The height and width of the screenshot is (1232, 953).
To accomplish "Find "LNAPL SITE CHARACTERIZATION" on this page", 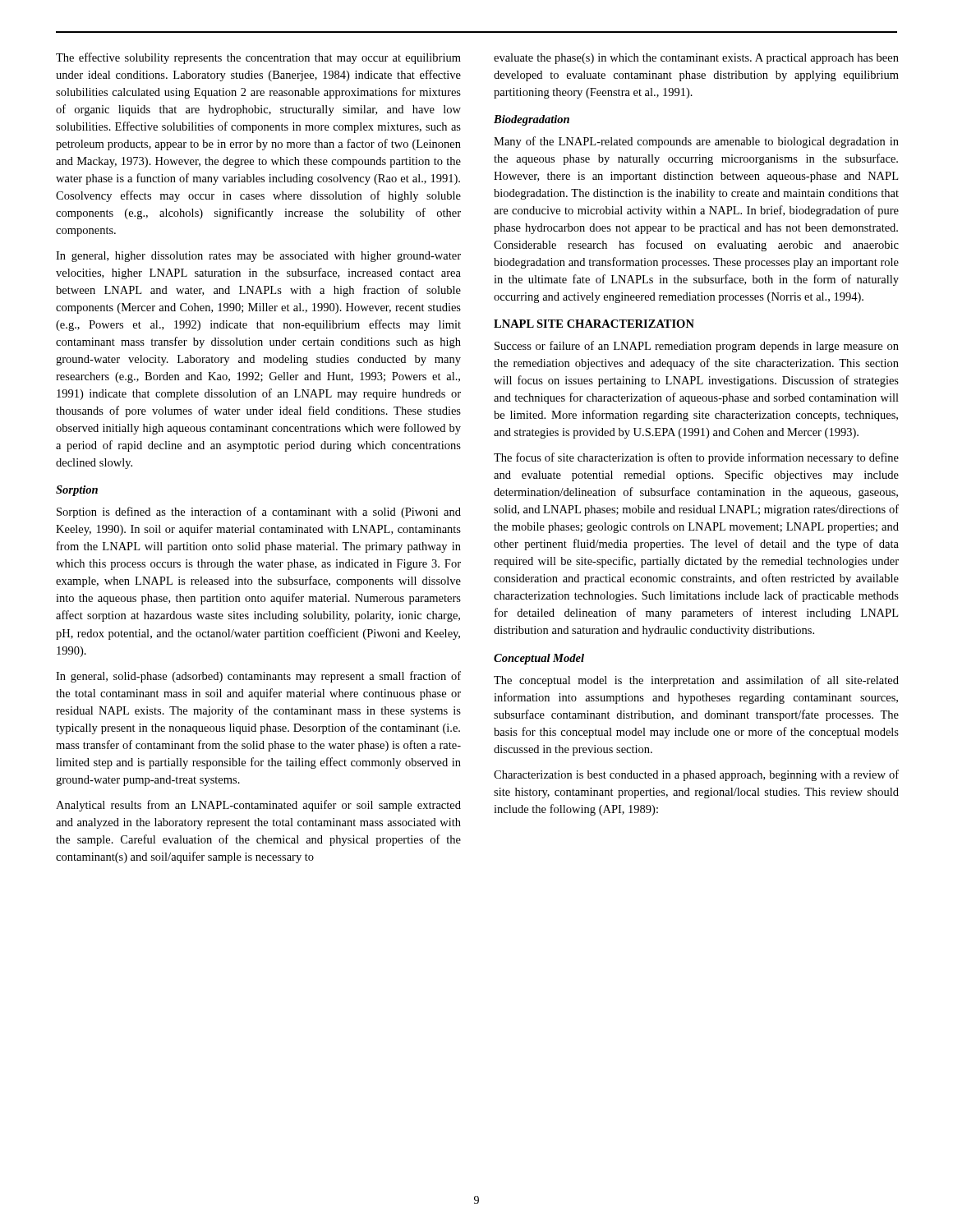I will [x=696, y=324].
